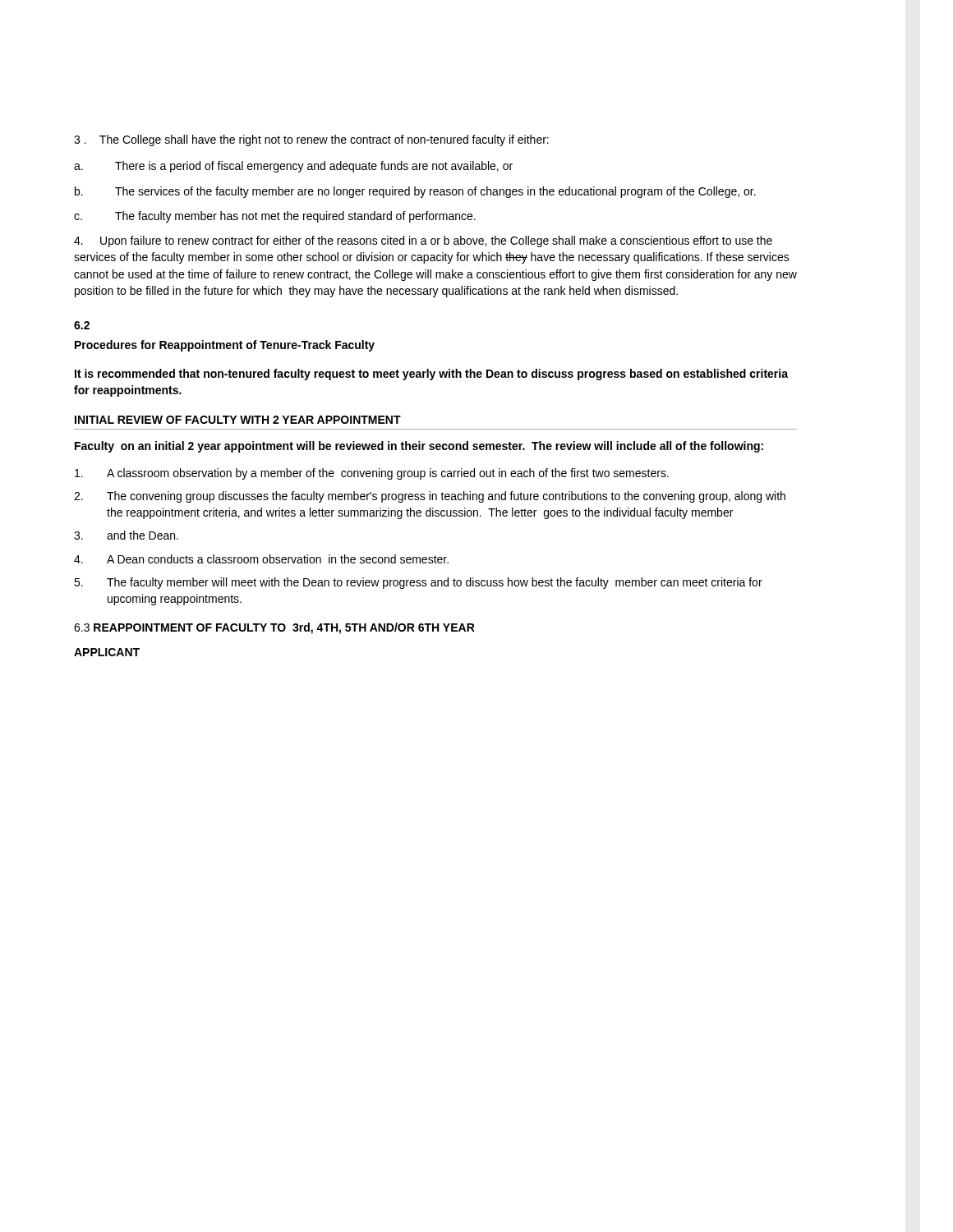Screen dimensions: 1232x953
Task: Select the text block containing "It is recommended"
Action: 431,382
